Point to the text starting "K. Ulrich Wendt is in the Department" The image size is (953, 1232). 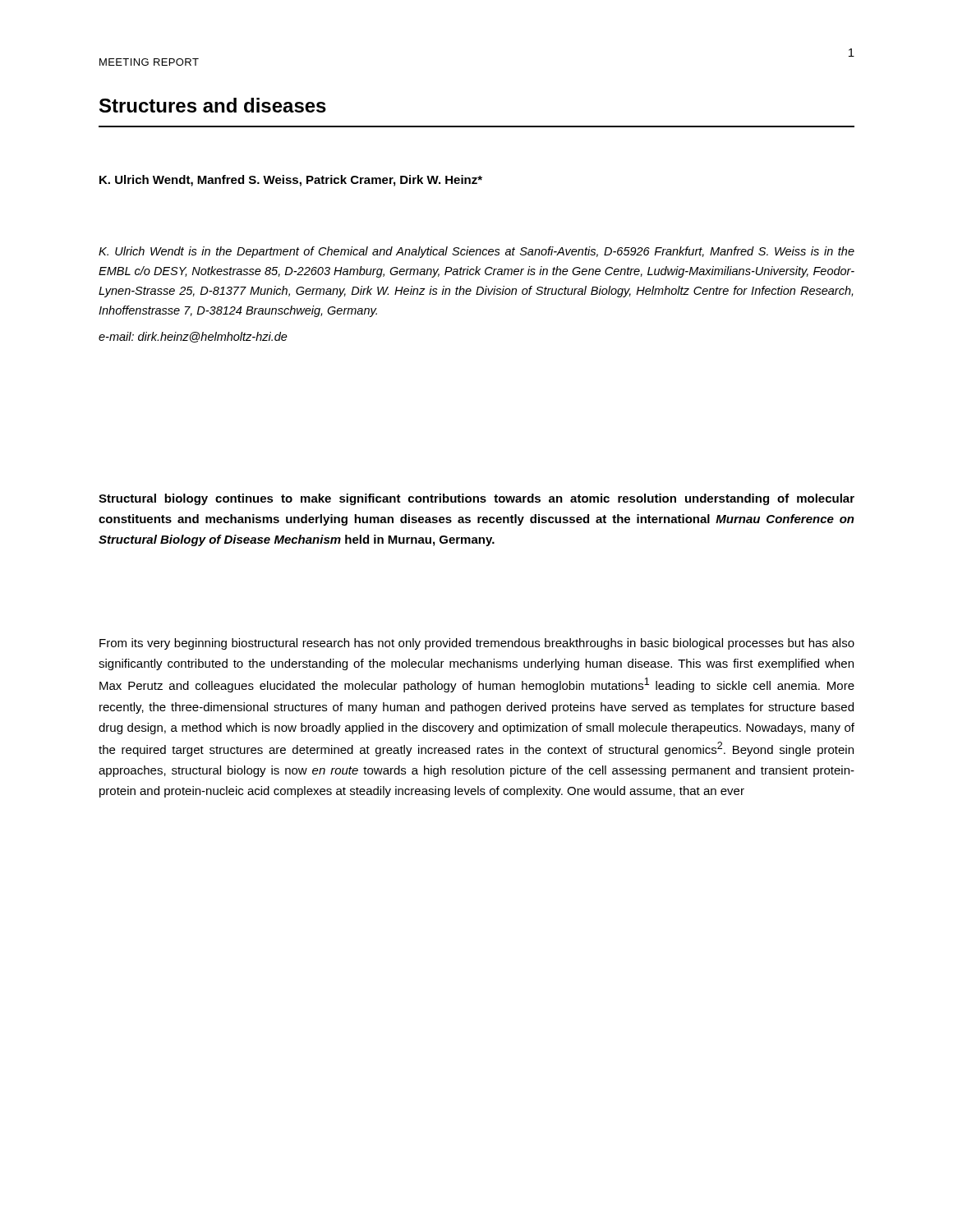pos(476,295)
